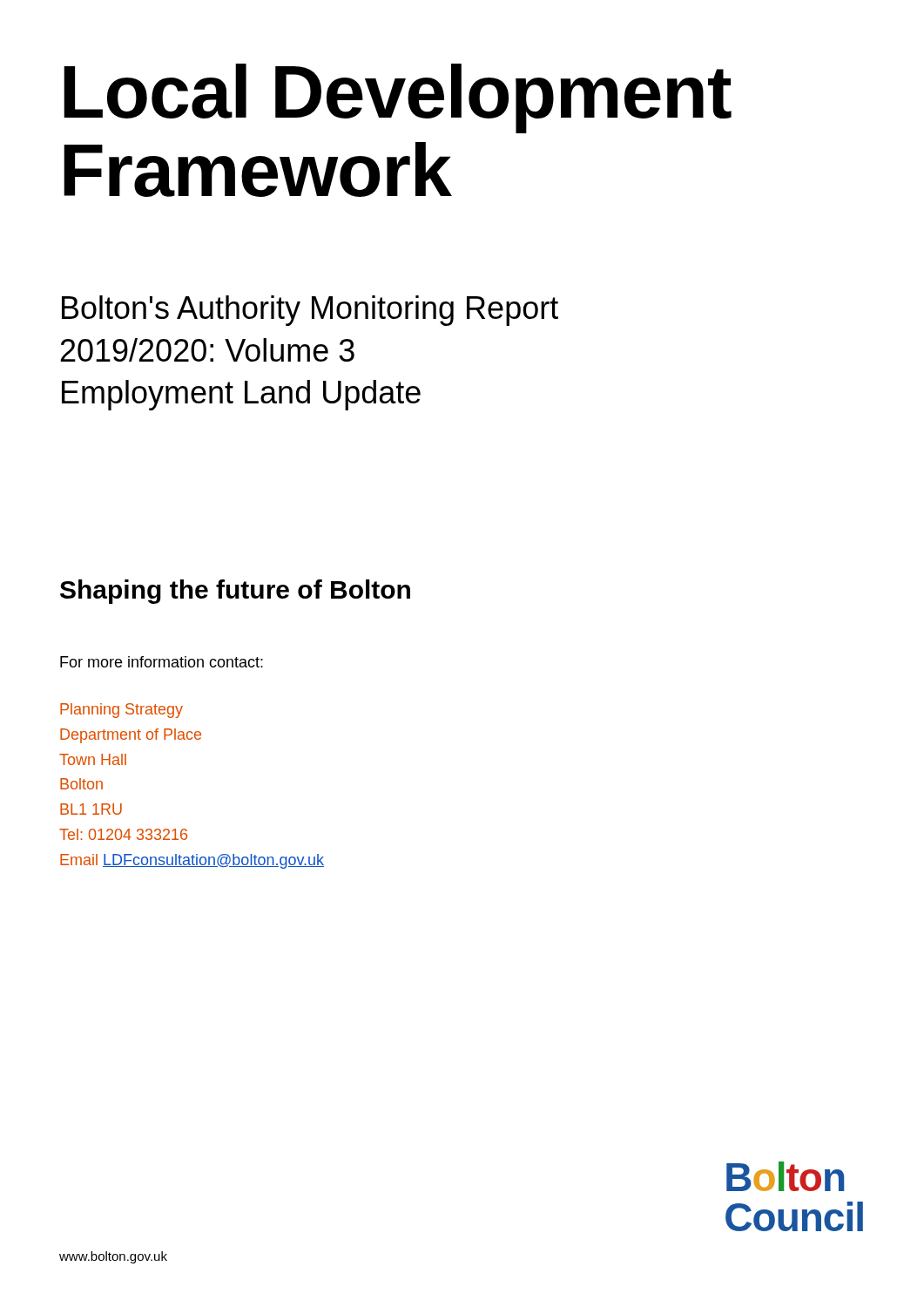Click the title
924x1307 pixels.
[395, 131]
